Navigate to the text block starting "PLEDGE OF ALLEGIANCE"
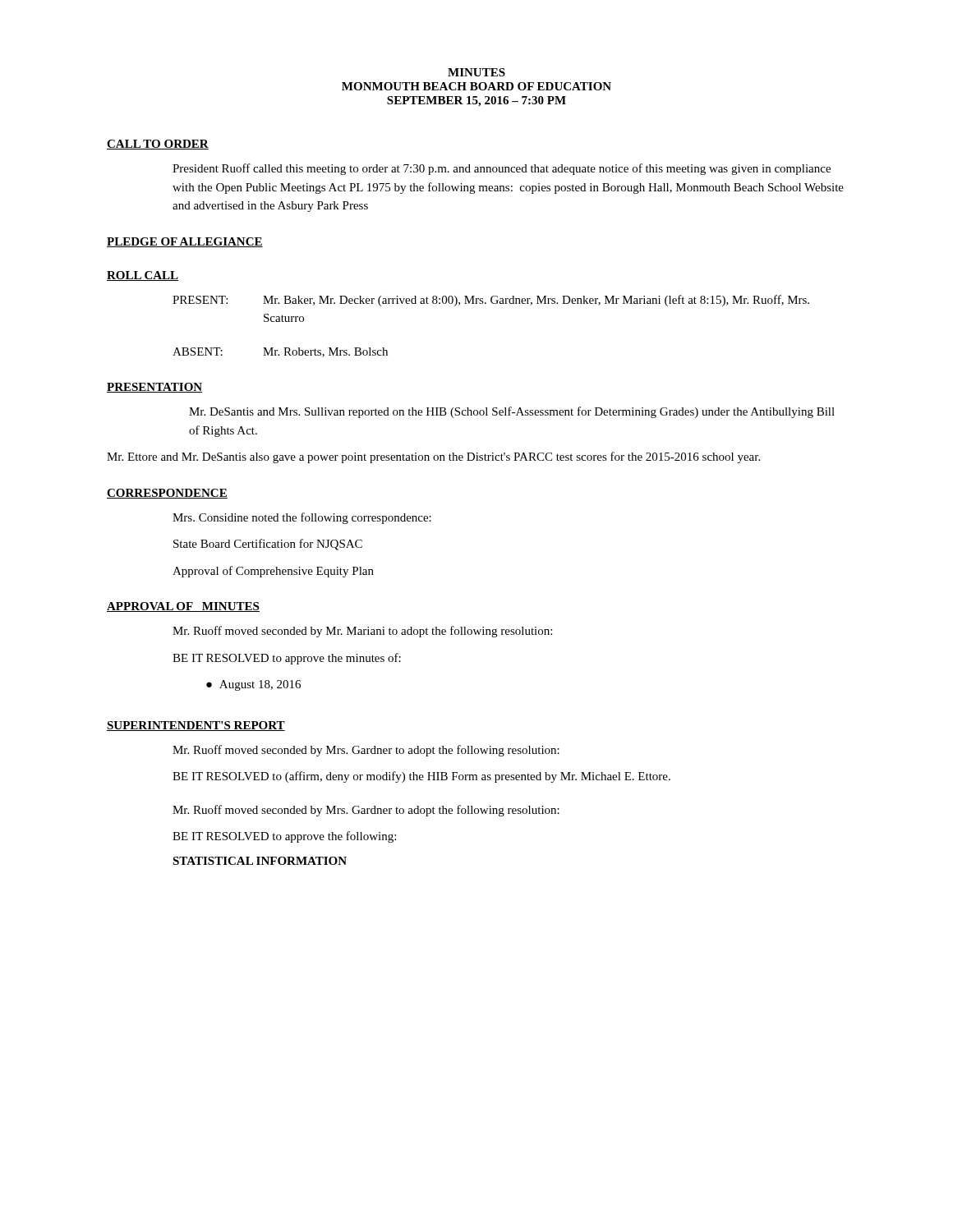This screenshot has width=953, height=1232. click(185, 241)
